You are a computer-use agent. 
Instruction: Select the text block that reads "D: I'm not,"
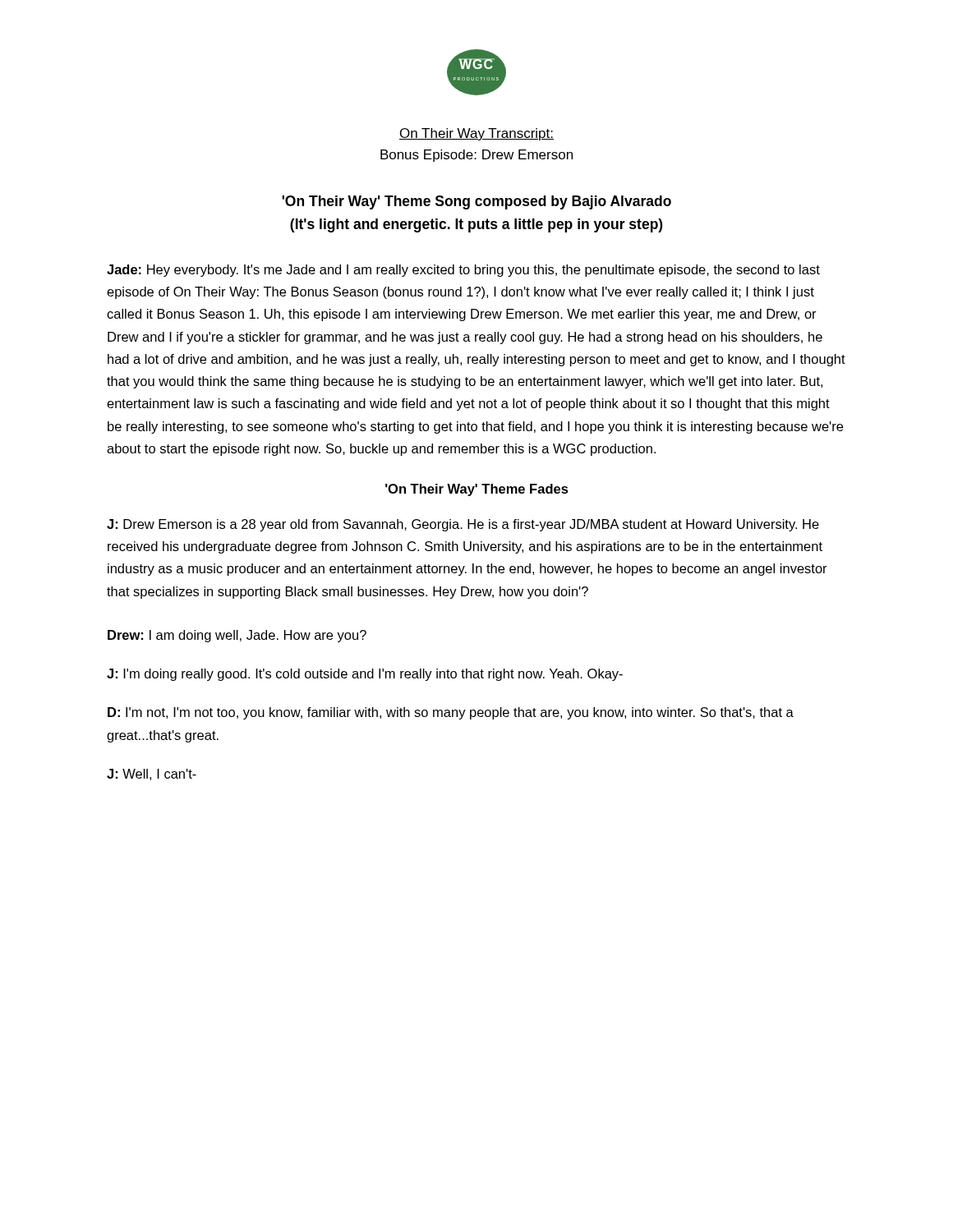pos(450,723)
